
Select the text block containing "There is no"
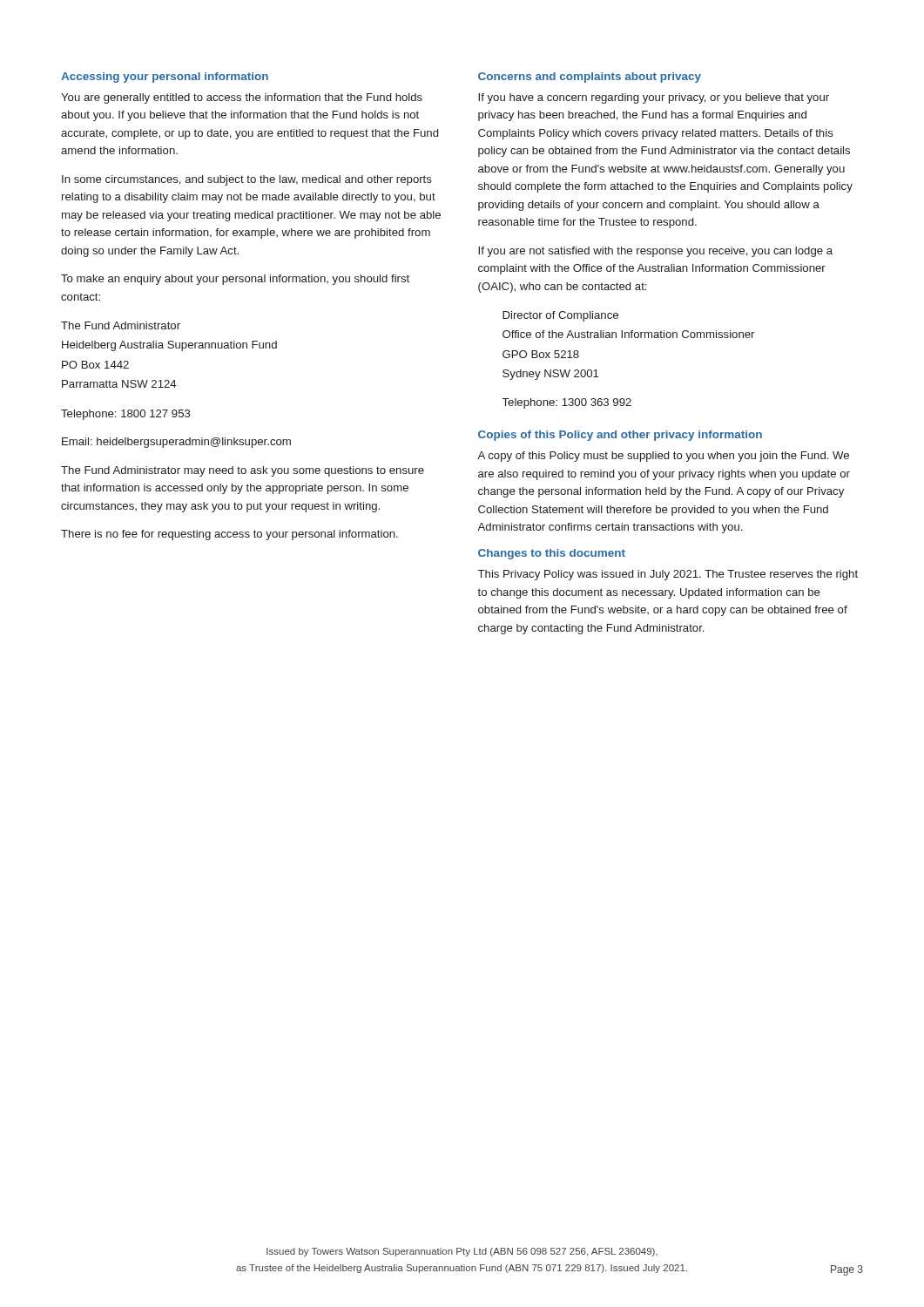(230, 534)
